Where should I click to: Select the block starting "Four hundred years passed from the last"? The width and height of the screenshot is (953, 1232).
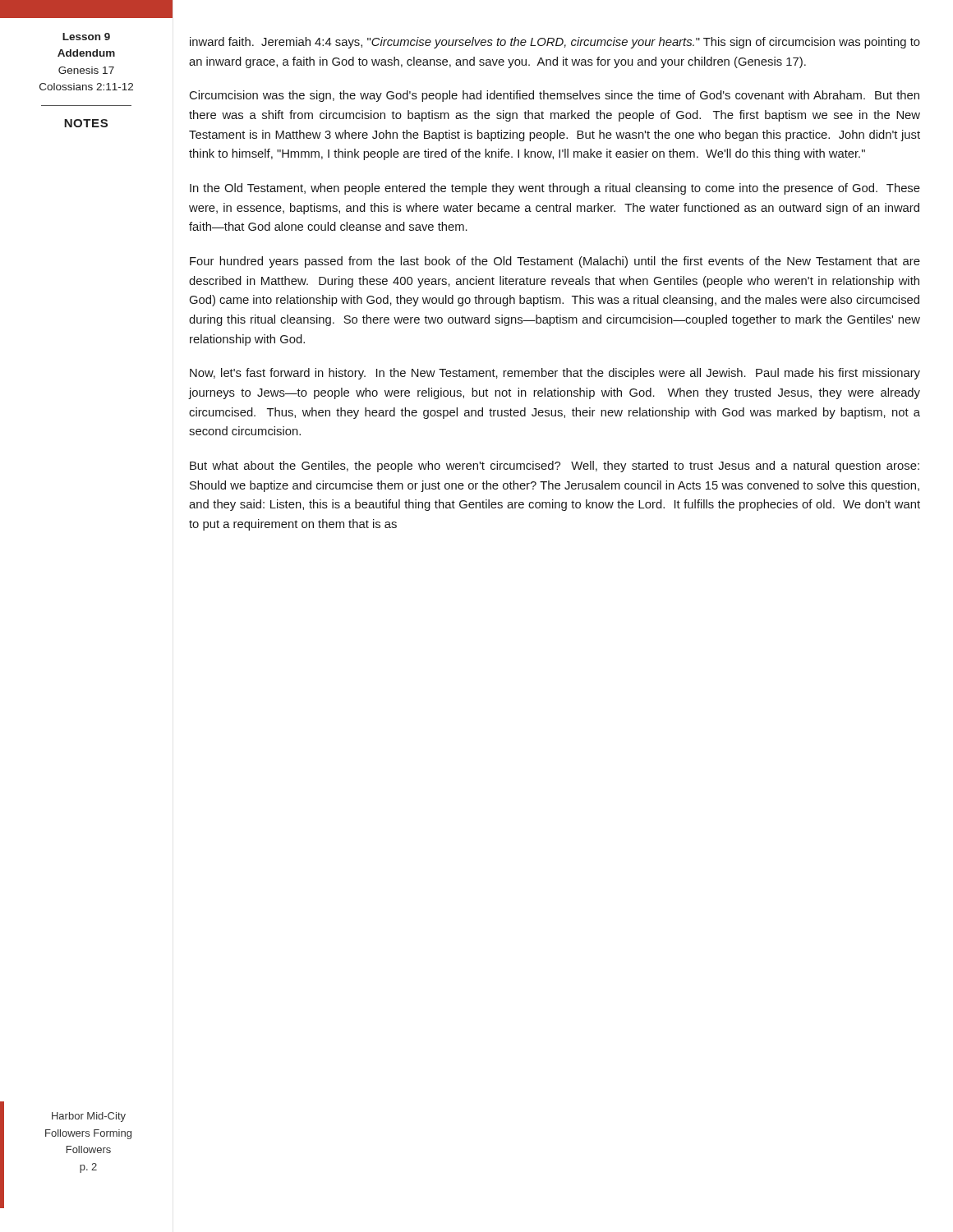[555, 301]
